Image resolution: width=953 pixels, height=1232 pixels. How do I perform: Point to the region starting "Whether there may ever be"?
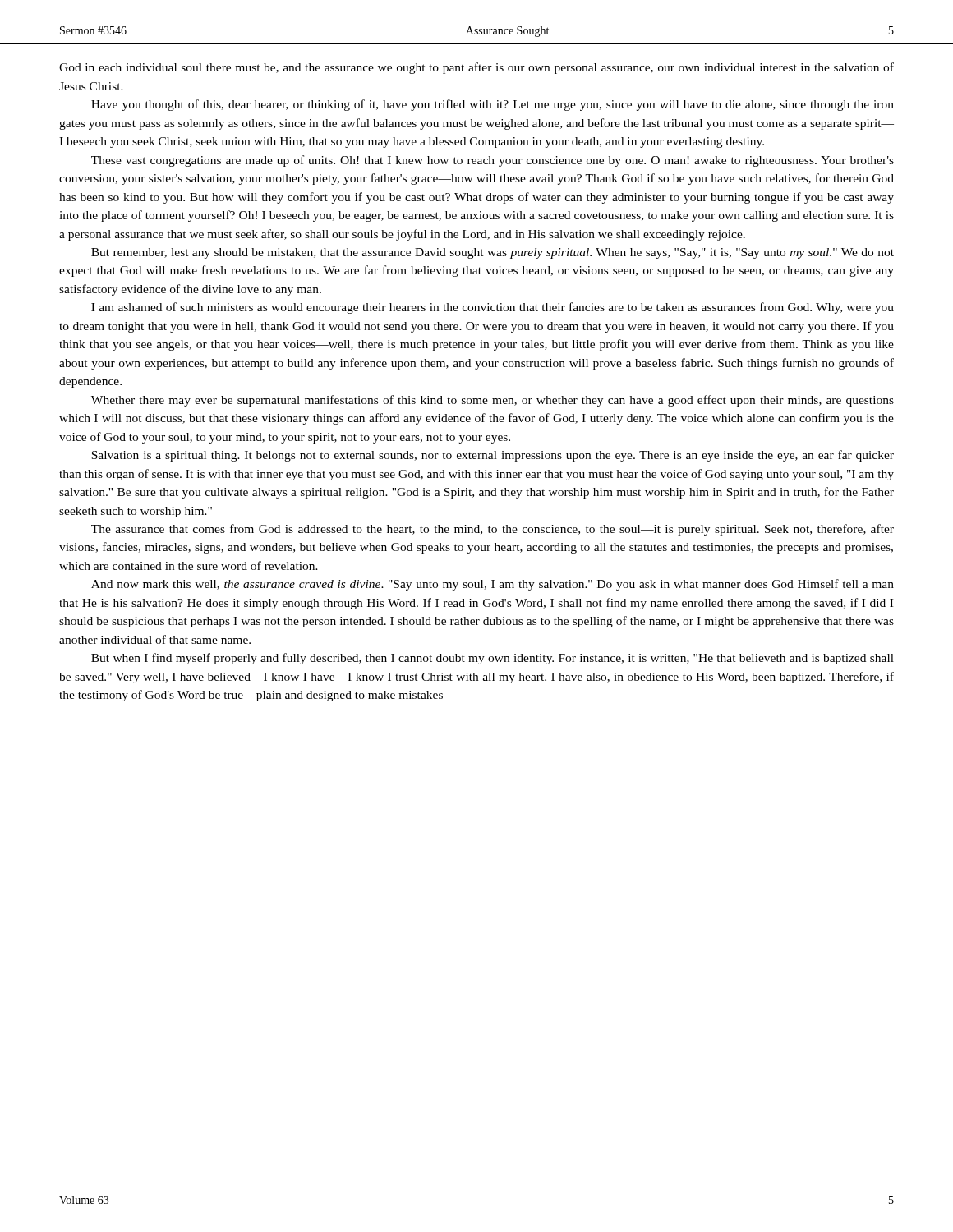pyautogui.click(x=476, y=418)
